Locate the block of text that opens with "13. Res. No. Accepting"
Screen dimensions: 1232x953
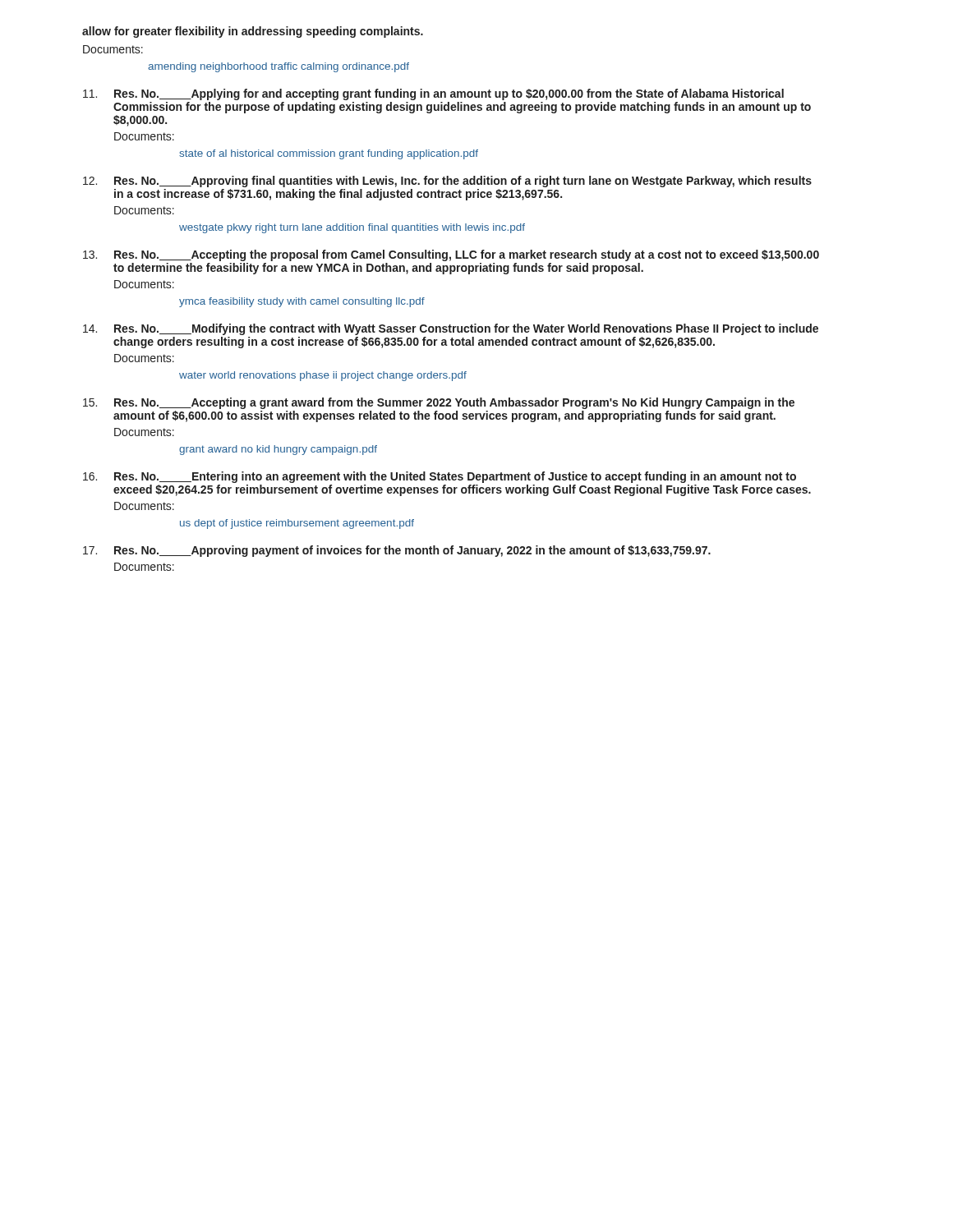452,278
